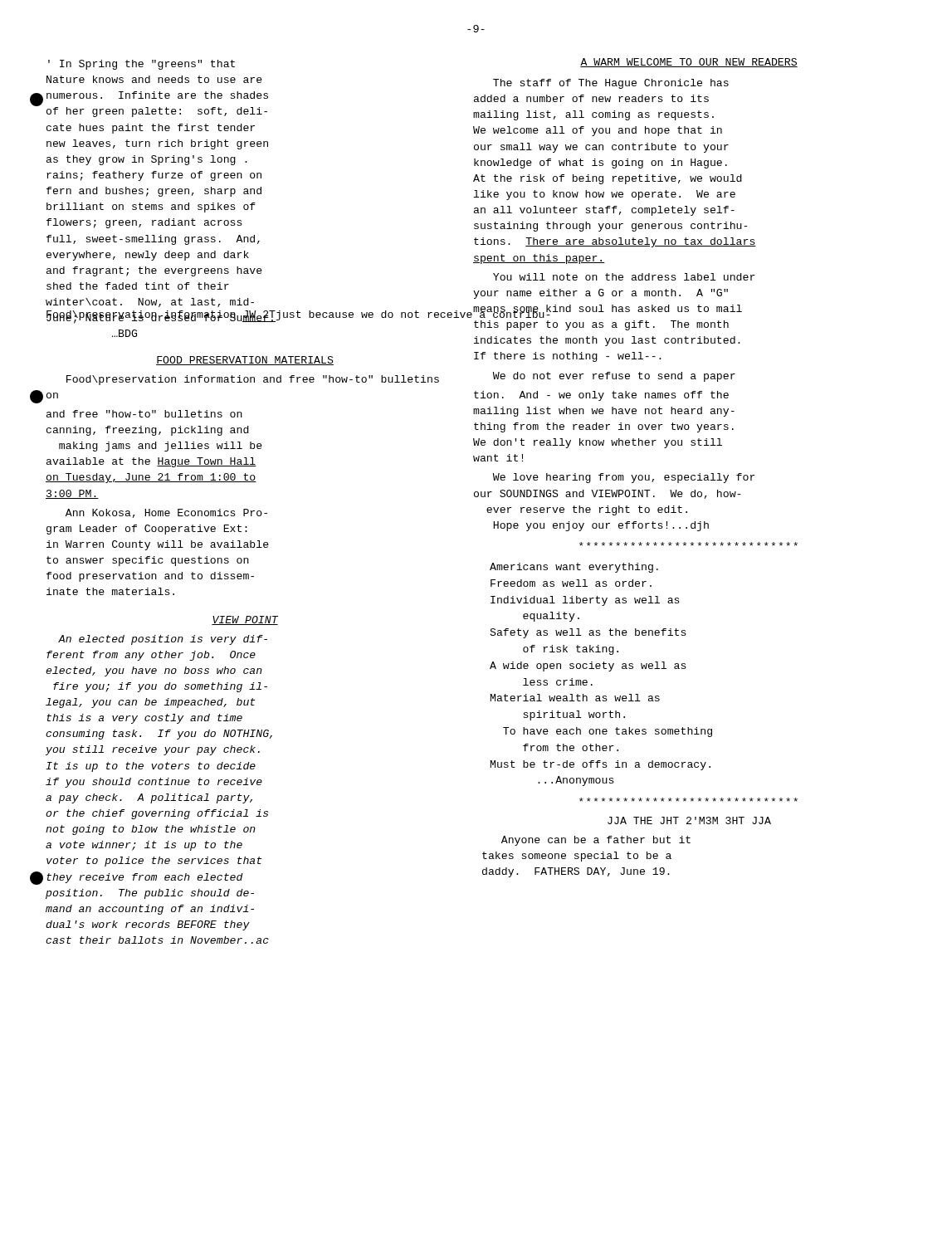
Task: Select the text with the text "JJA THE JHT 2'M3M 3HT JJA"
Action: (x=689, y=821)
